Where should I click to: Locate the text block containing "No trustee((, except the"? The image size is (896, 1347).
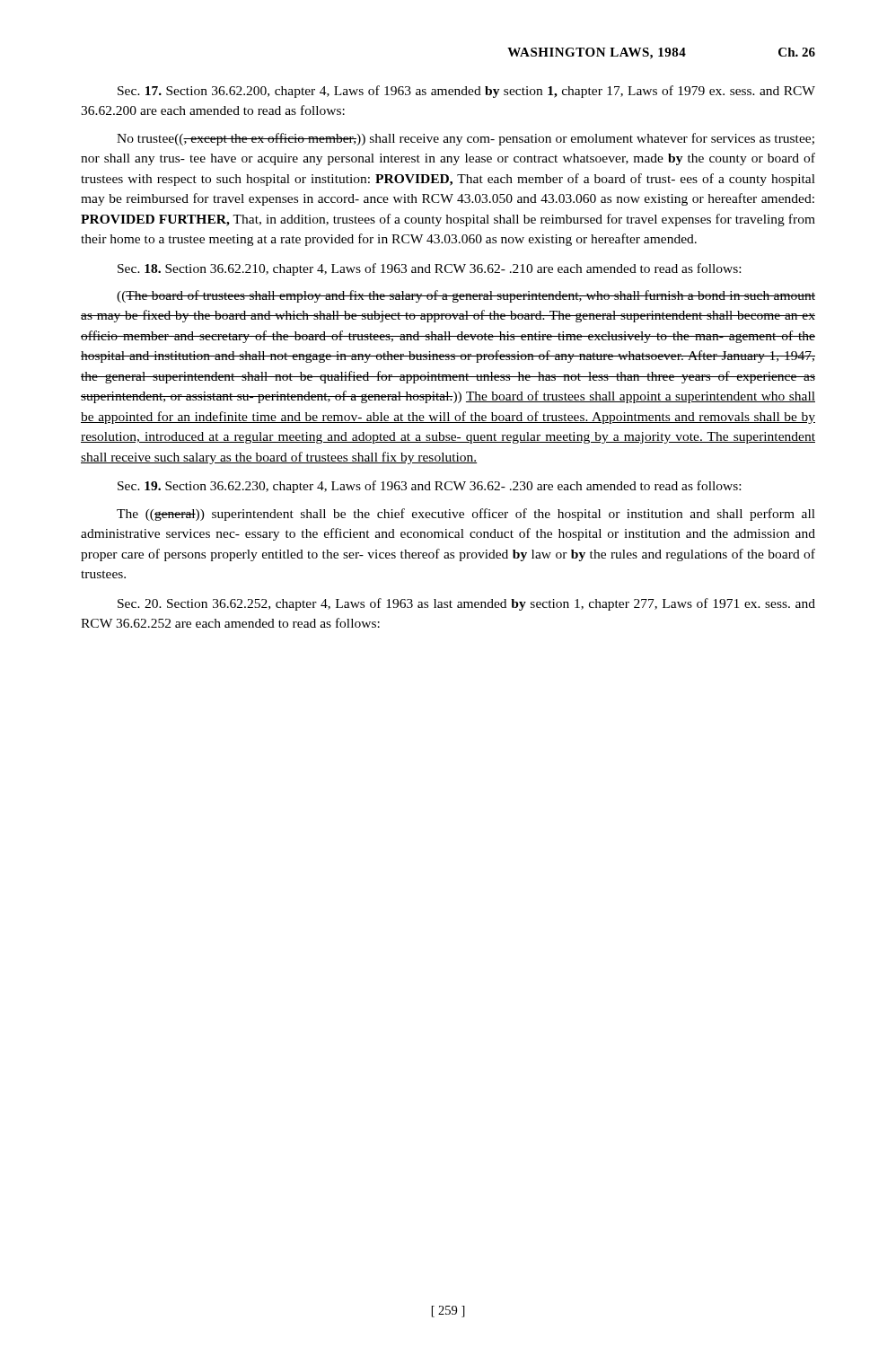point(448,189)
